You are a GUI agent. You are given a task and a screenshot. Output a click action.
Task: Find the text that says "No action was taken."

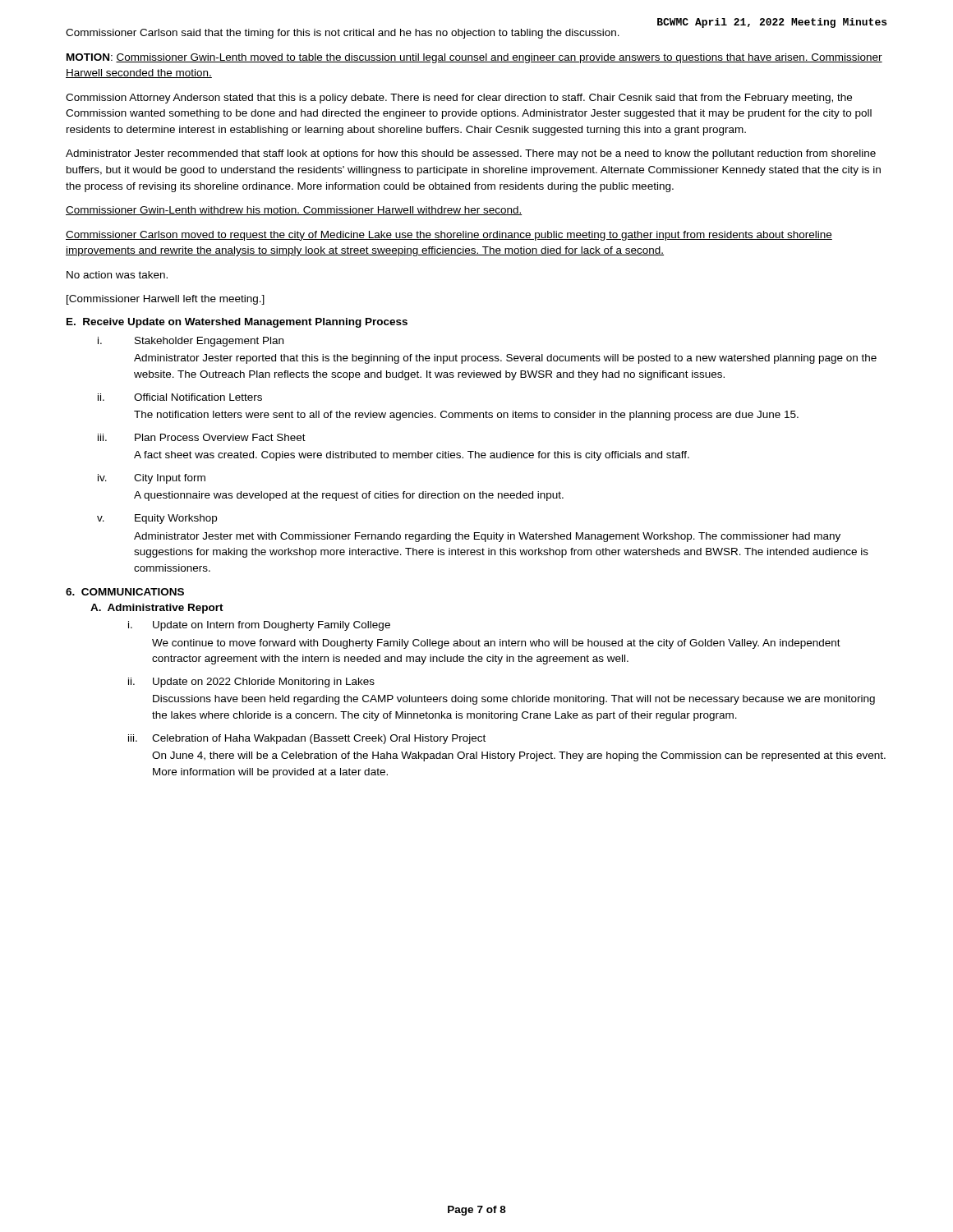(x=117, y=274)
